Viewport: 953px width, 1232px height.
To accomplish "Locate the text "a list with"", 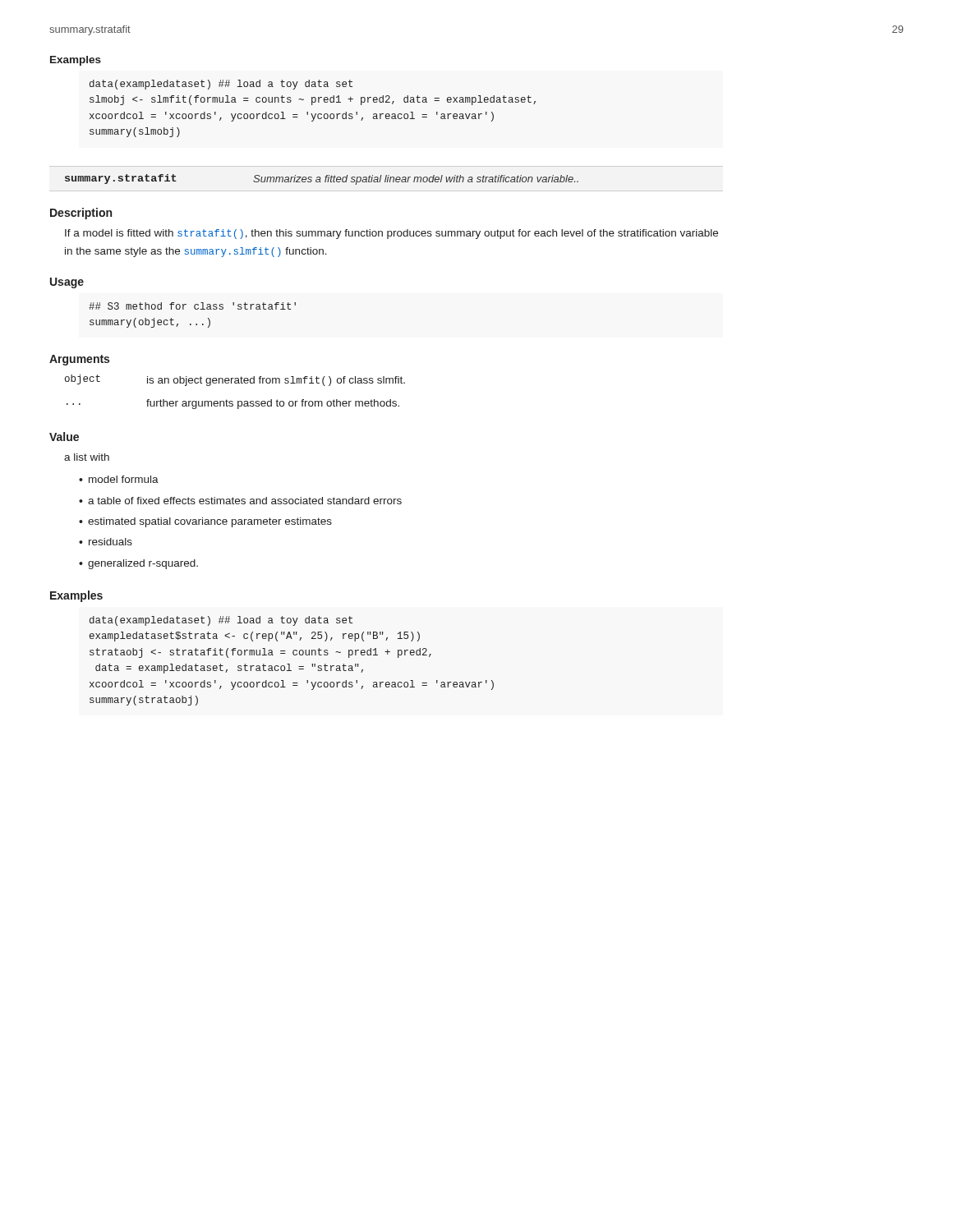I will [x=87, y=457].
